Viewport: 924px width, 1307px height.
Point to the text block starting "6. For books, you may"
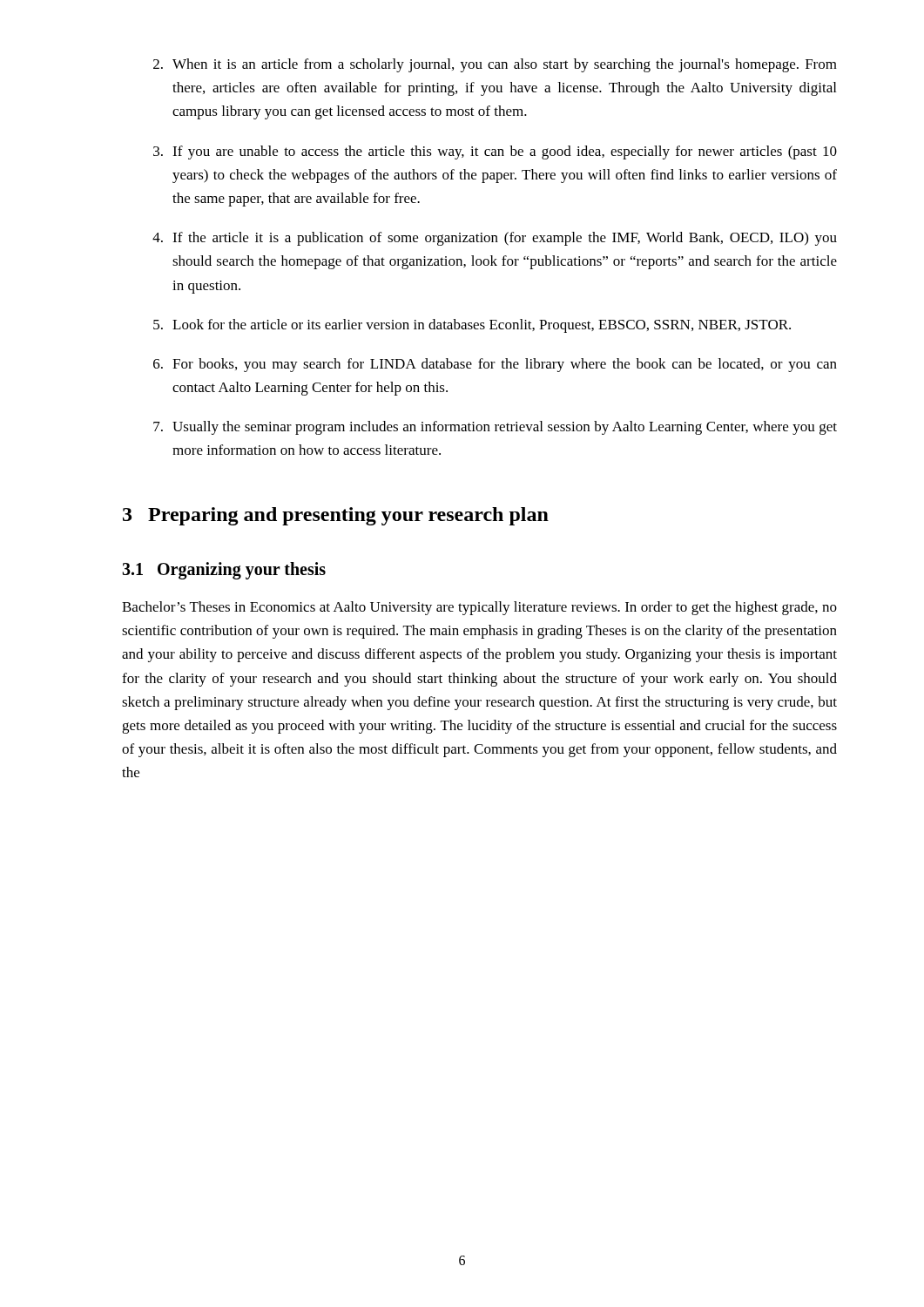479,376
